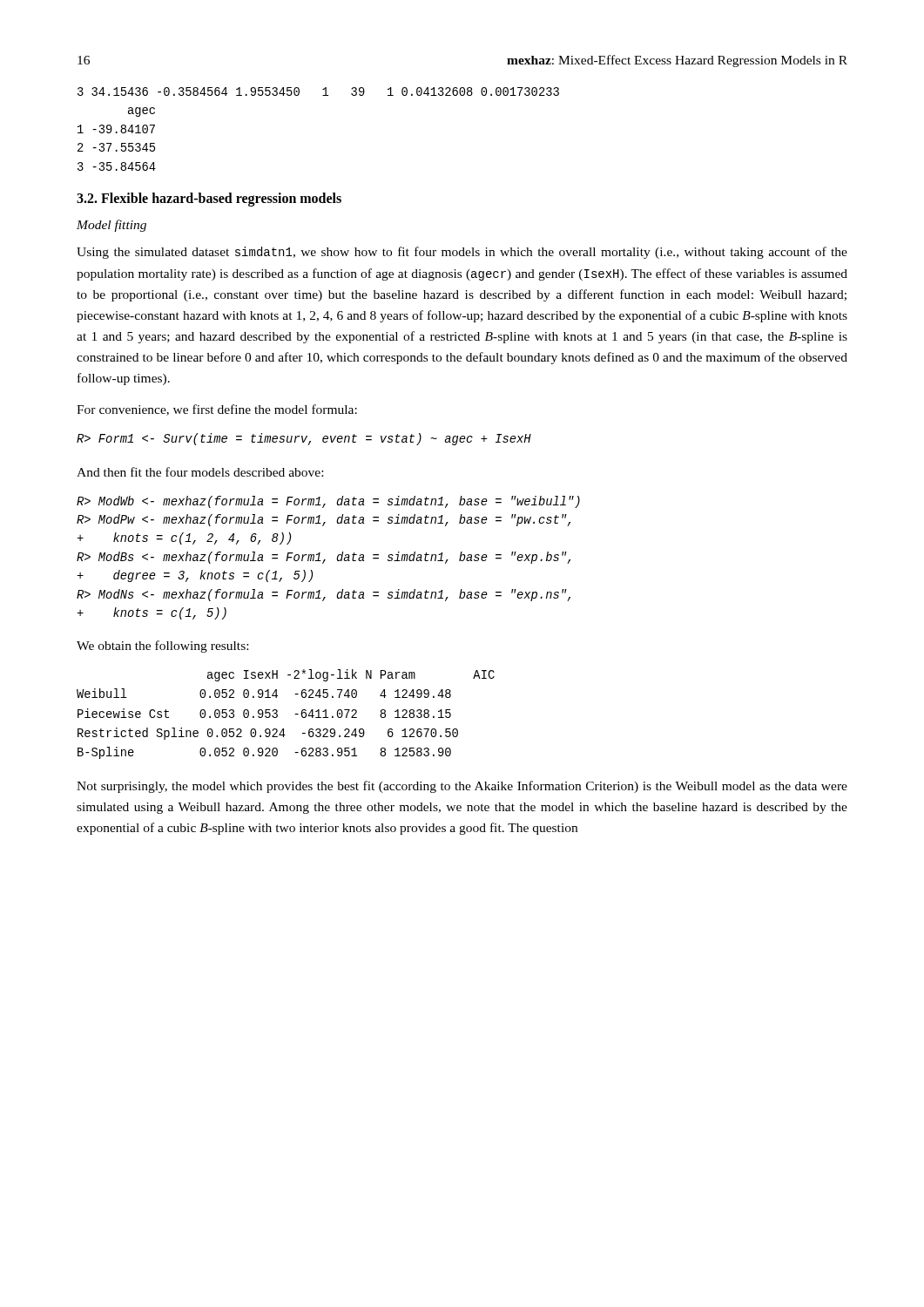Click on the table containing "agec IsexH -2*log-lik N Param"
This screenshot has width=924, height=1307.
pos(462,715)
